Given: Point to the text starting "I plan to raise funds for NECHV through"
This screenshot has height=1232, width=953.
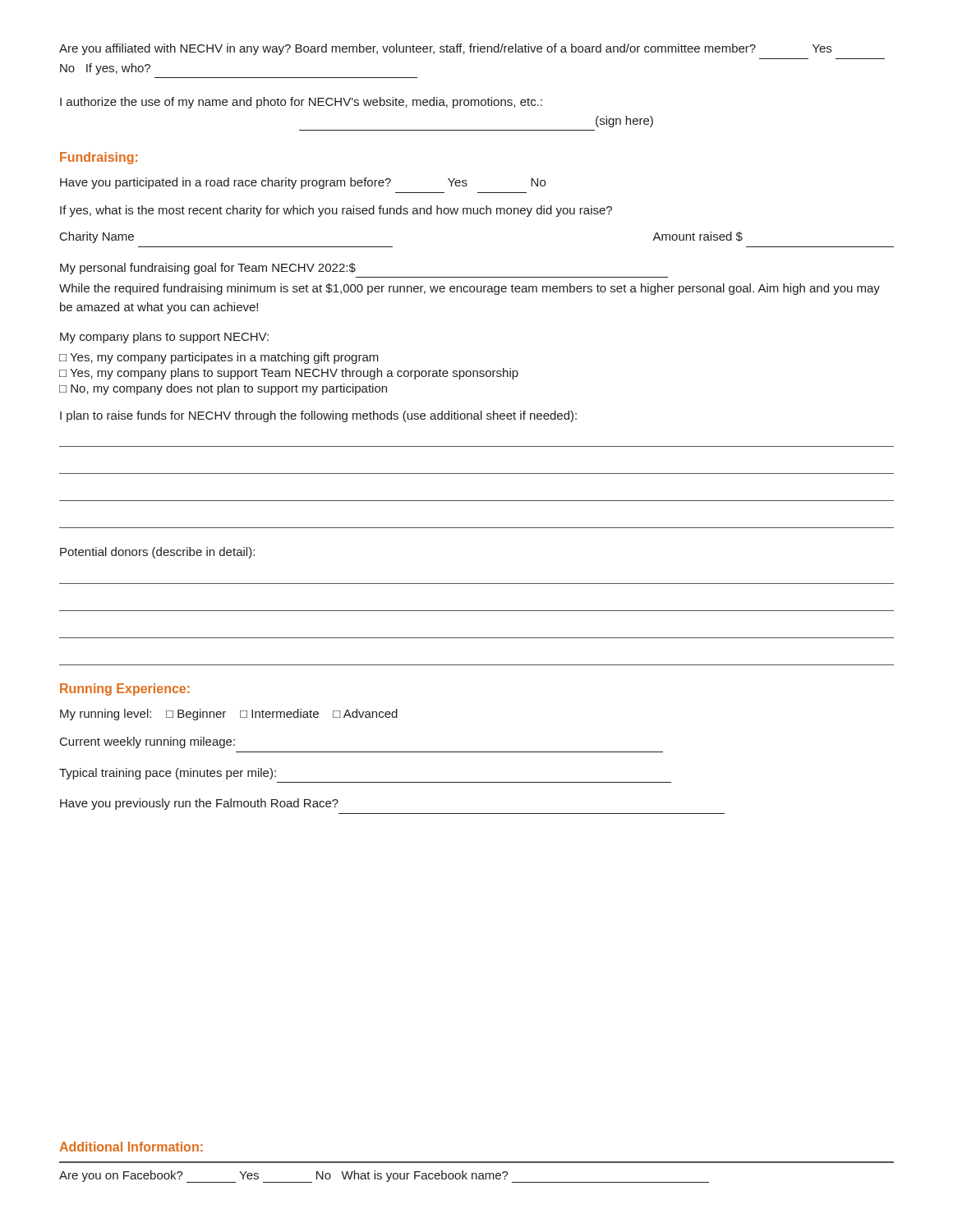Looking at the screenshot, I should (318, 415).
